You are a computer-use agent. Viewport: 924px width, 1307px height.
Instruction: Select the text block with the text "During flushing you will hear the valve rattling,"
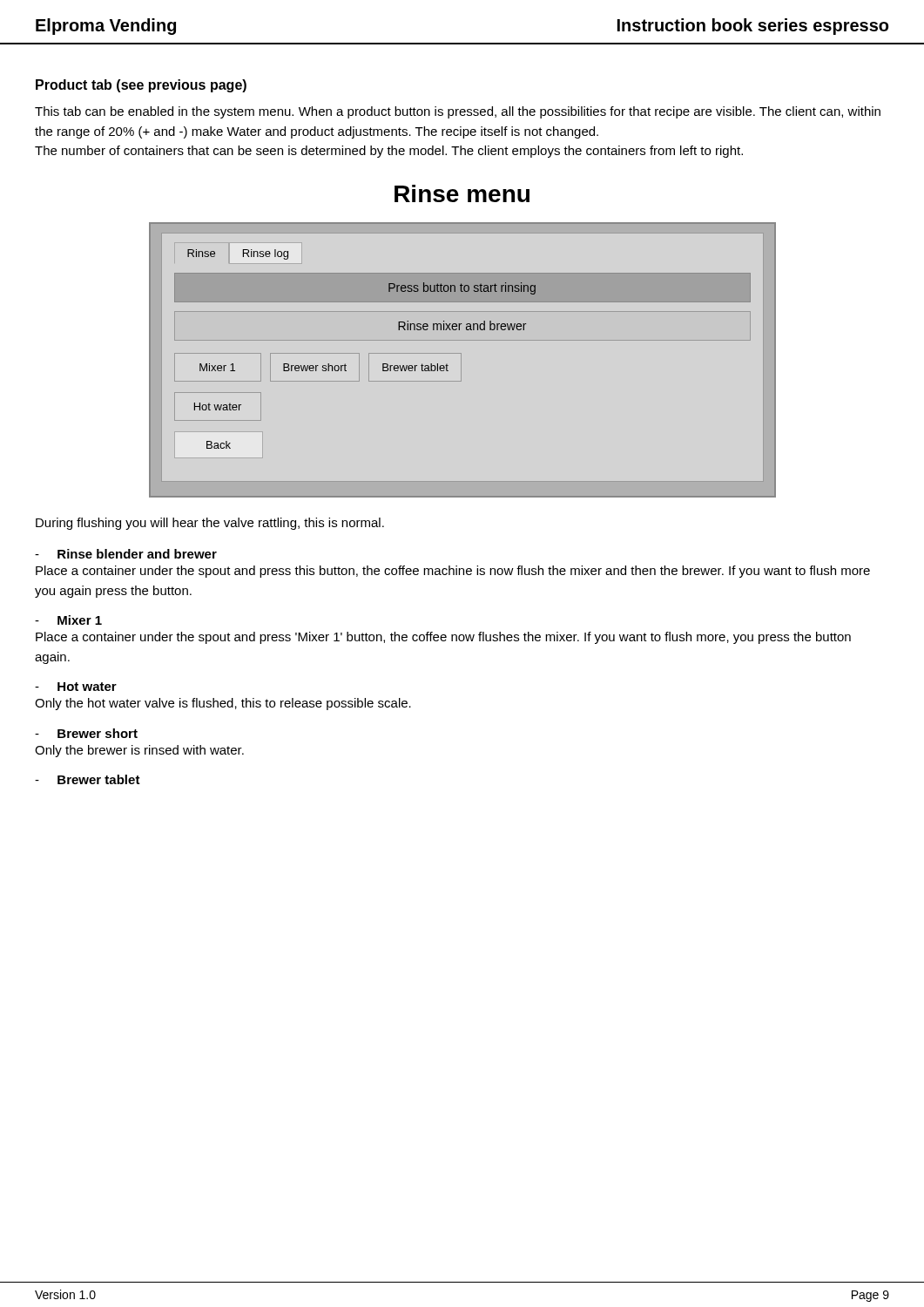[x=210, y=522]
